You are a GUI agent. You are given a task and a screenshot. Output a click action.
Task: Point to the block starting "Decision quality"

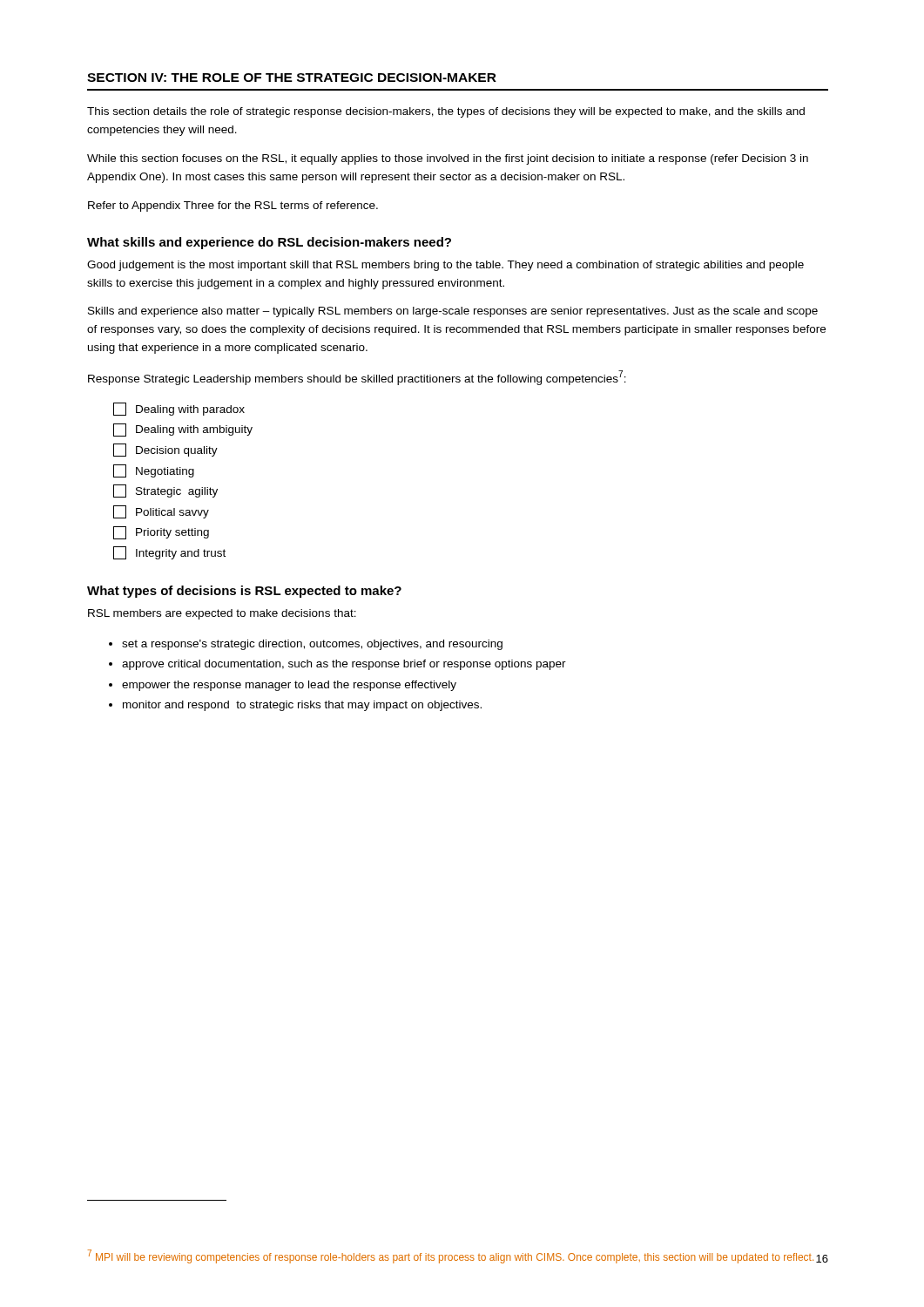[x=176, y=450]
